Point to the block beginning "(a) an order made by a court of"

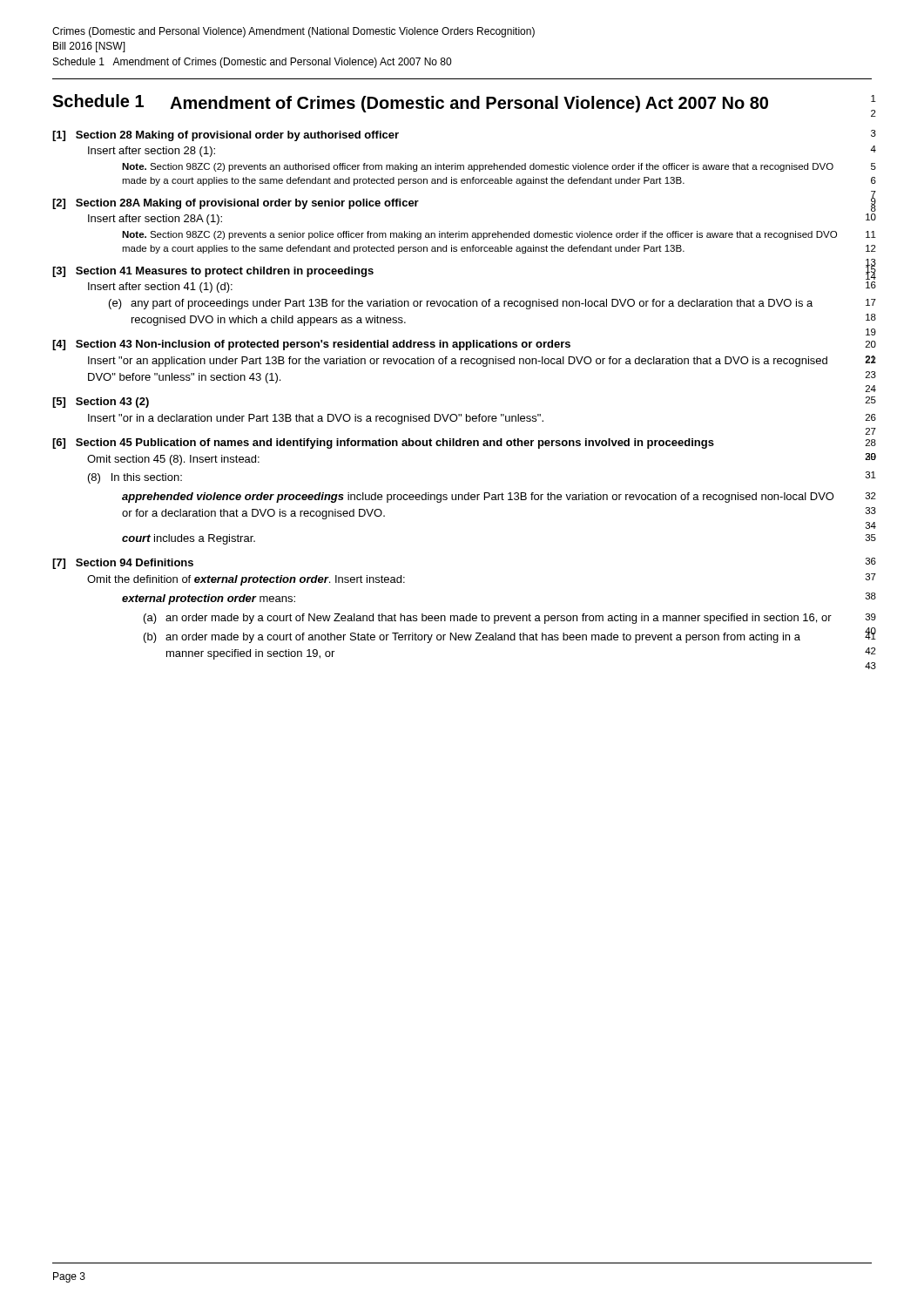click(x=499, y=618)
